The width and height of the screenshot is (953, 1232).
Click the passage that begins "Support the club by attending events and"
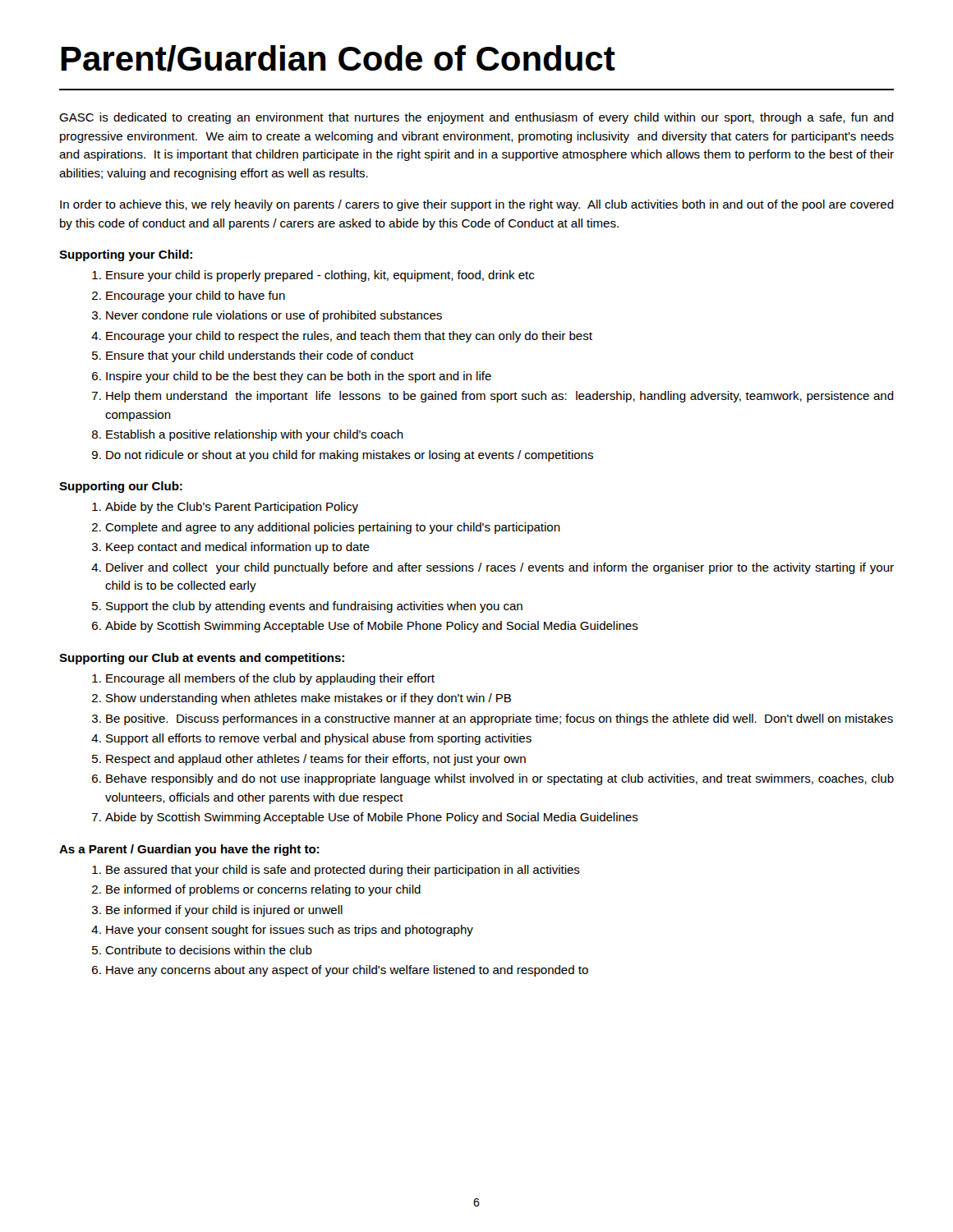tap(314, 606)
